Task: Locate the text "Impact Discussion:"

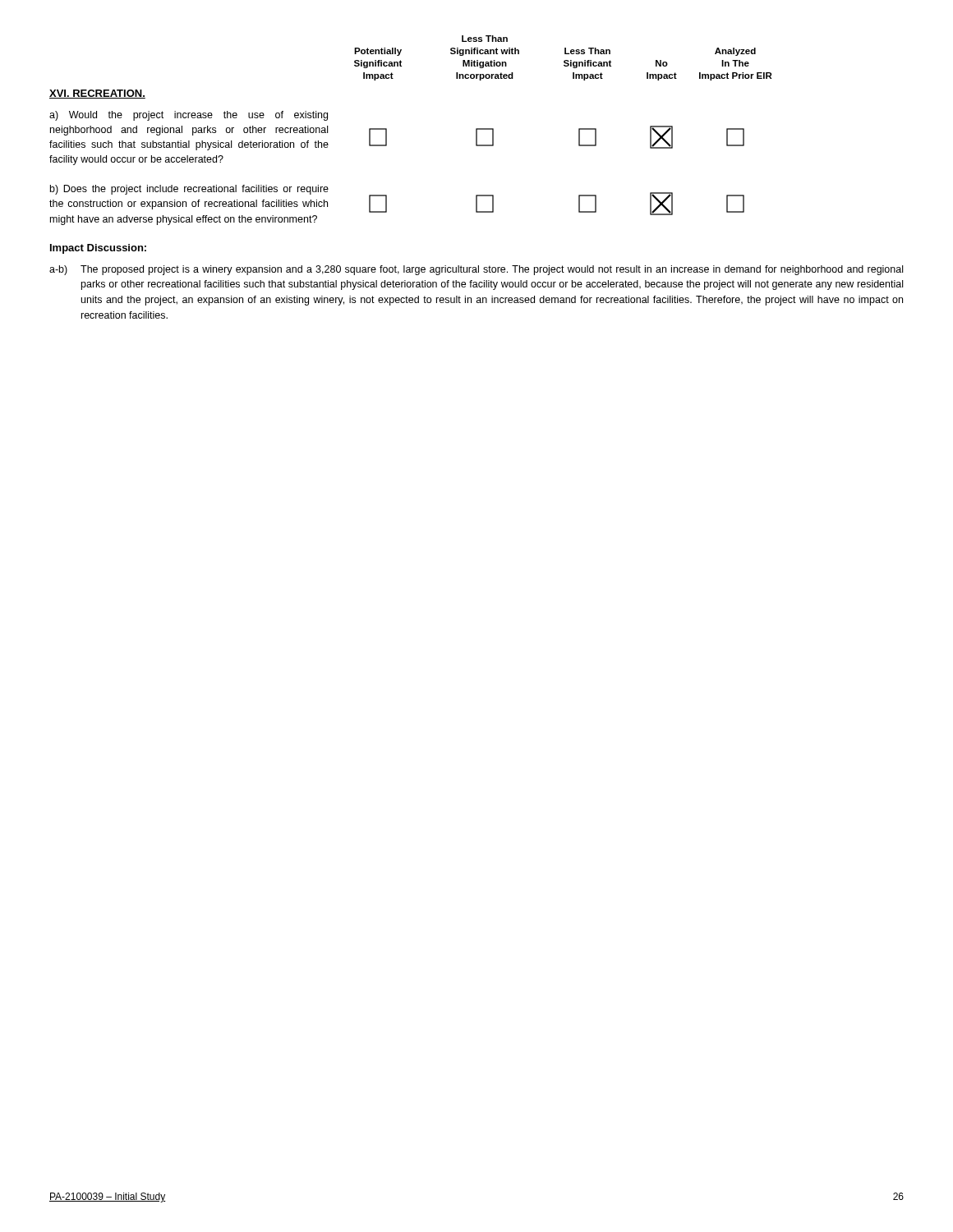Action: tap(98, 247)
